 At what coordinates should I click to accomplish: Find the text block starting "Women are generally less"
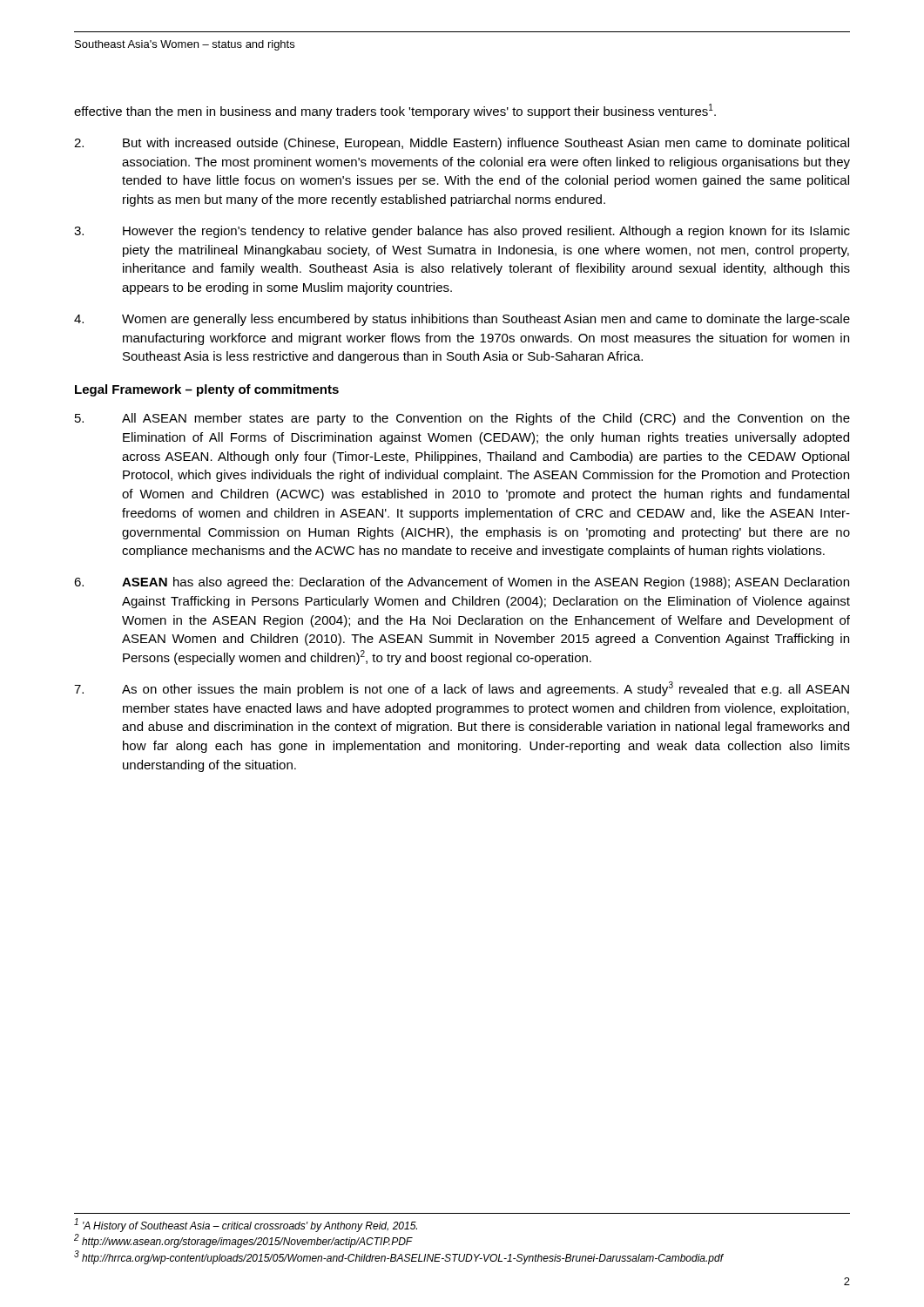[x=462, y=338]
